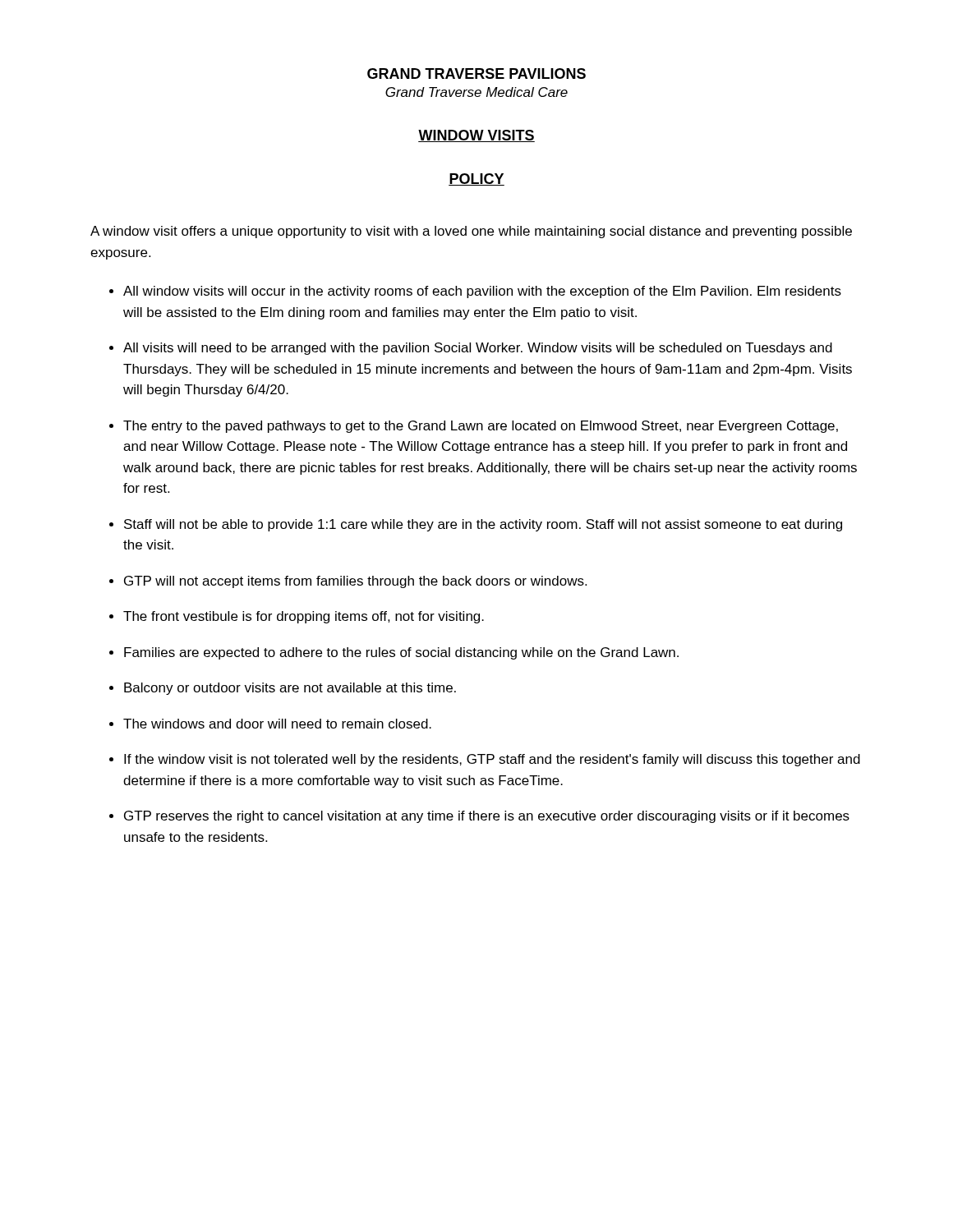Viewport: 953px width, 1232px height.
Task: Locate the passage starting "All window visits will occur"
Action: coord(482,302)
